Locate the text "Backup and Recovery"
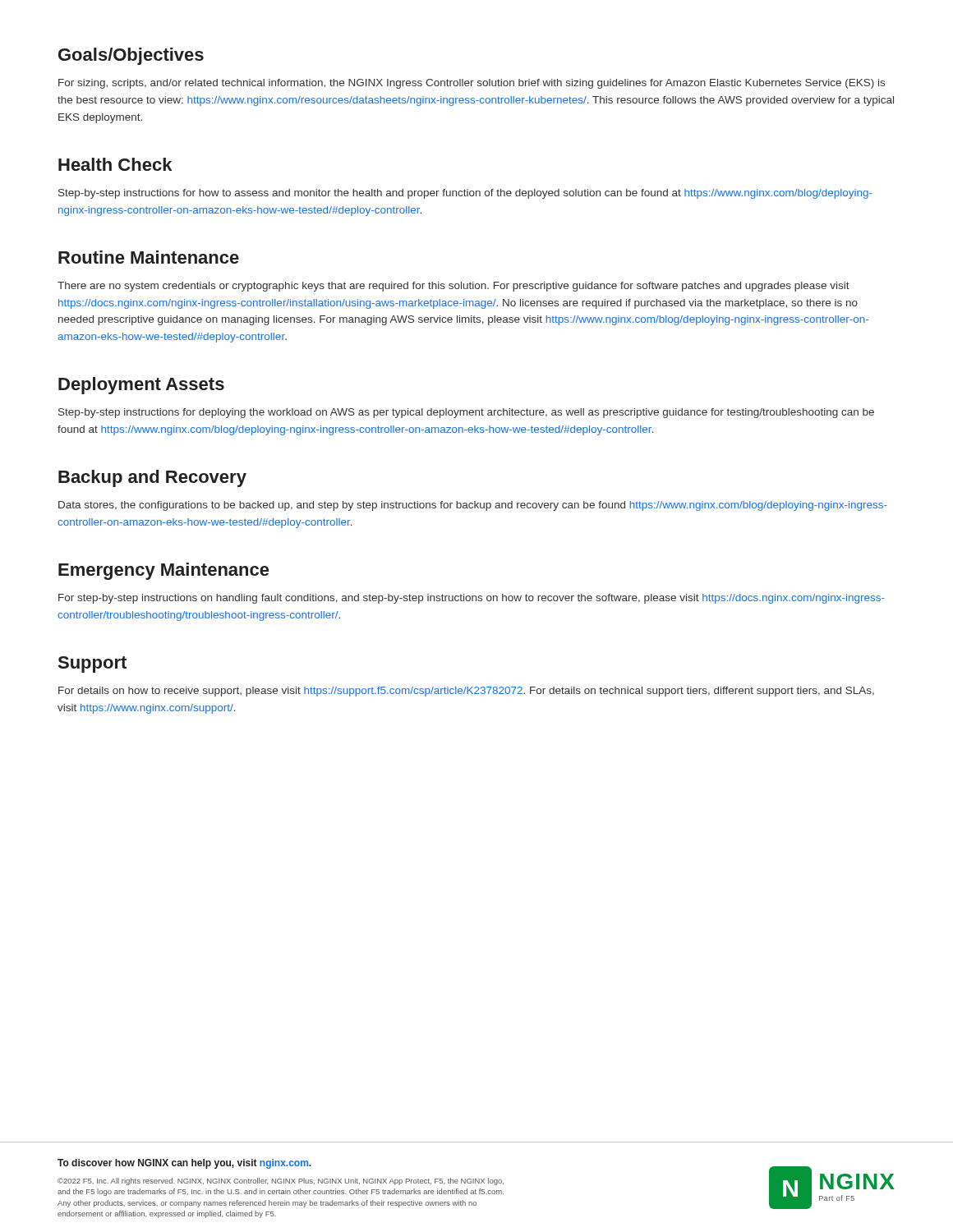The image size is (953, 1232). coord(152,477)
